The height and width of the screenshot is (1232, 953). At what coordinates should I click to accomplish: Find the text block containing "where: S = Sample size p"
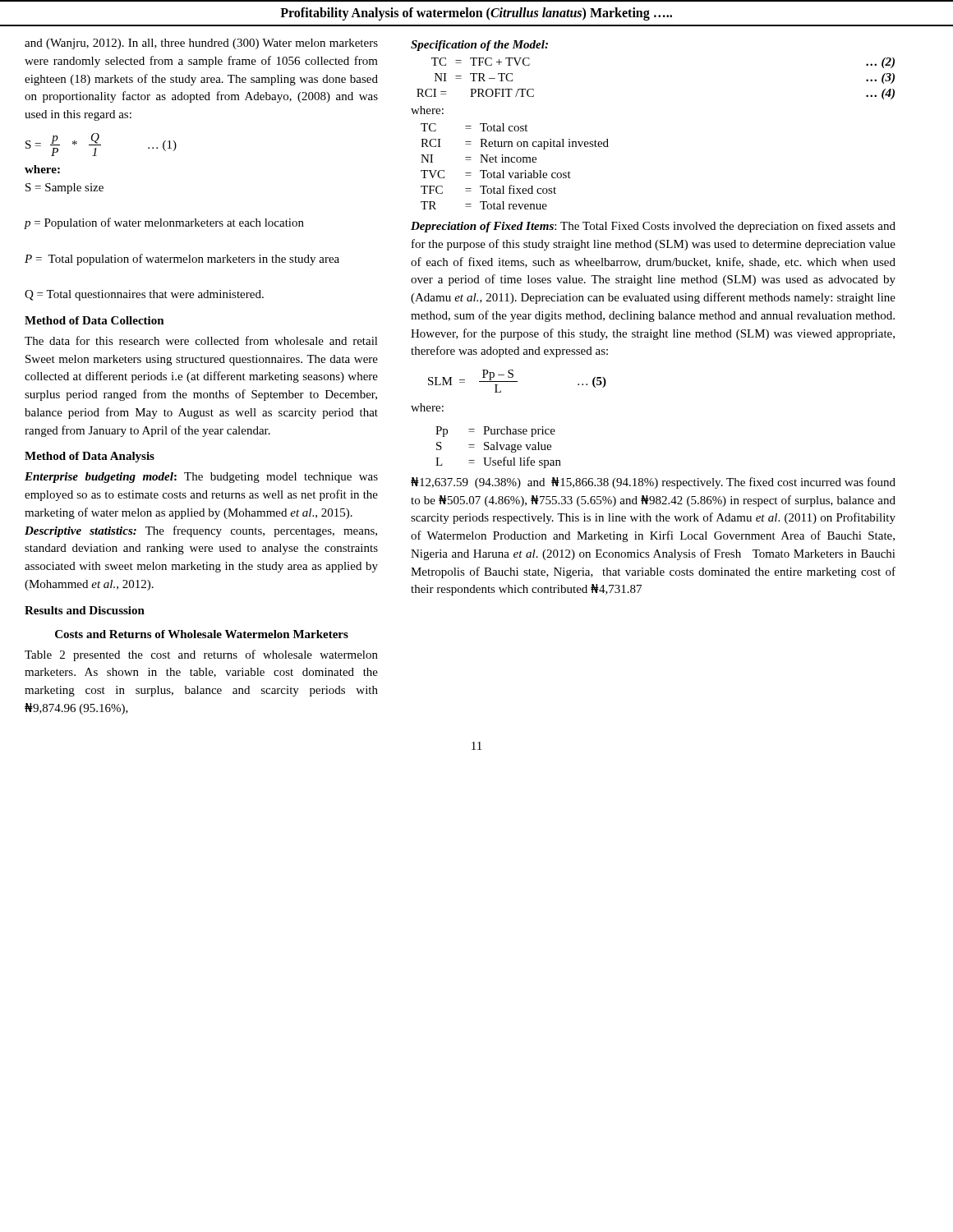tap(201, 232)
